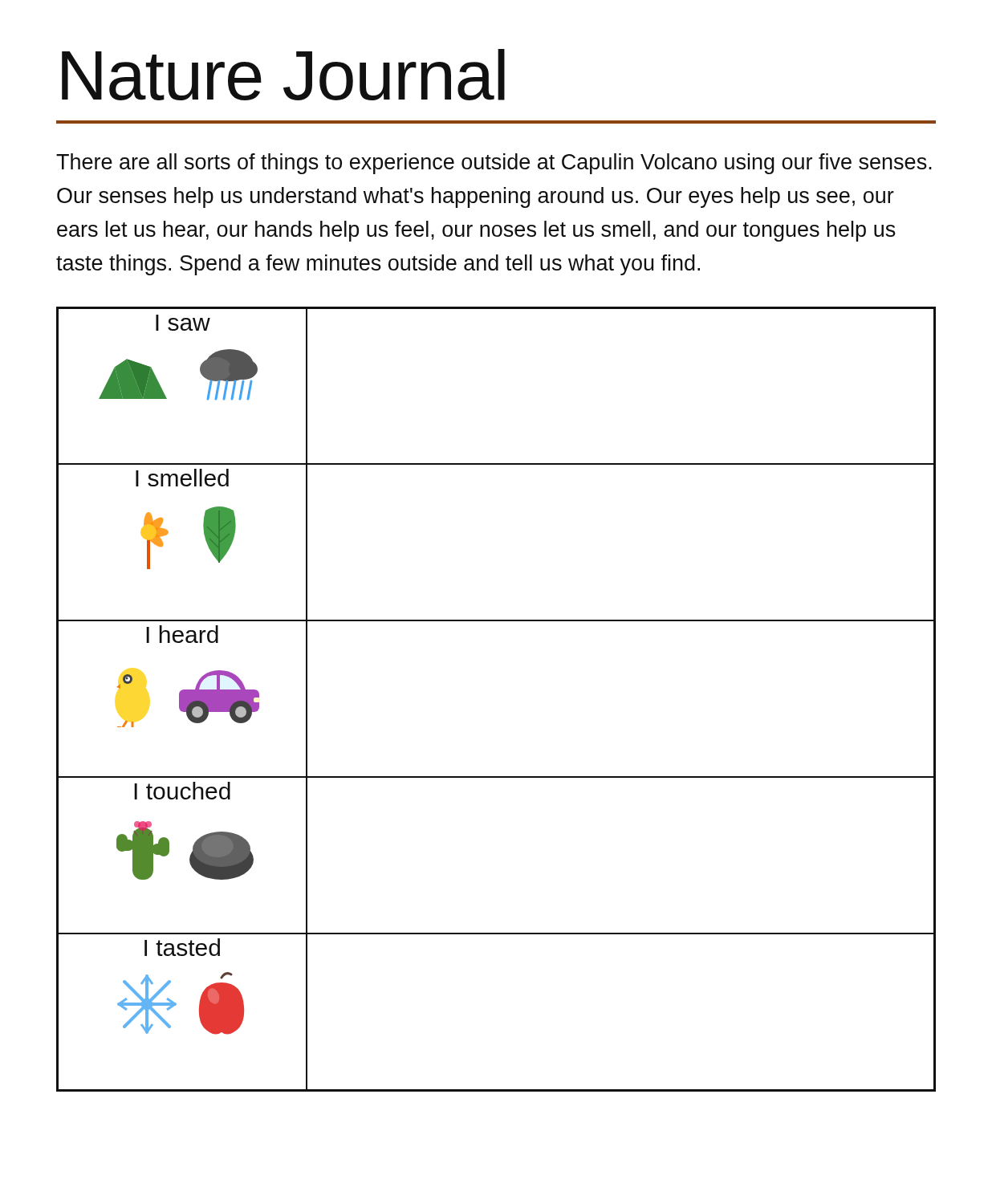Click the table

pyautogui.click(x=496, y=699)
